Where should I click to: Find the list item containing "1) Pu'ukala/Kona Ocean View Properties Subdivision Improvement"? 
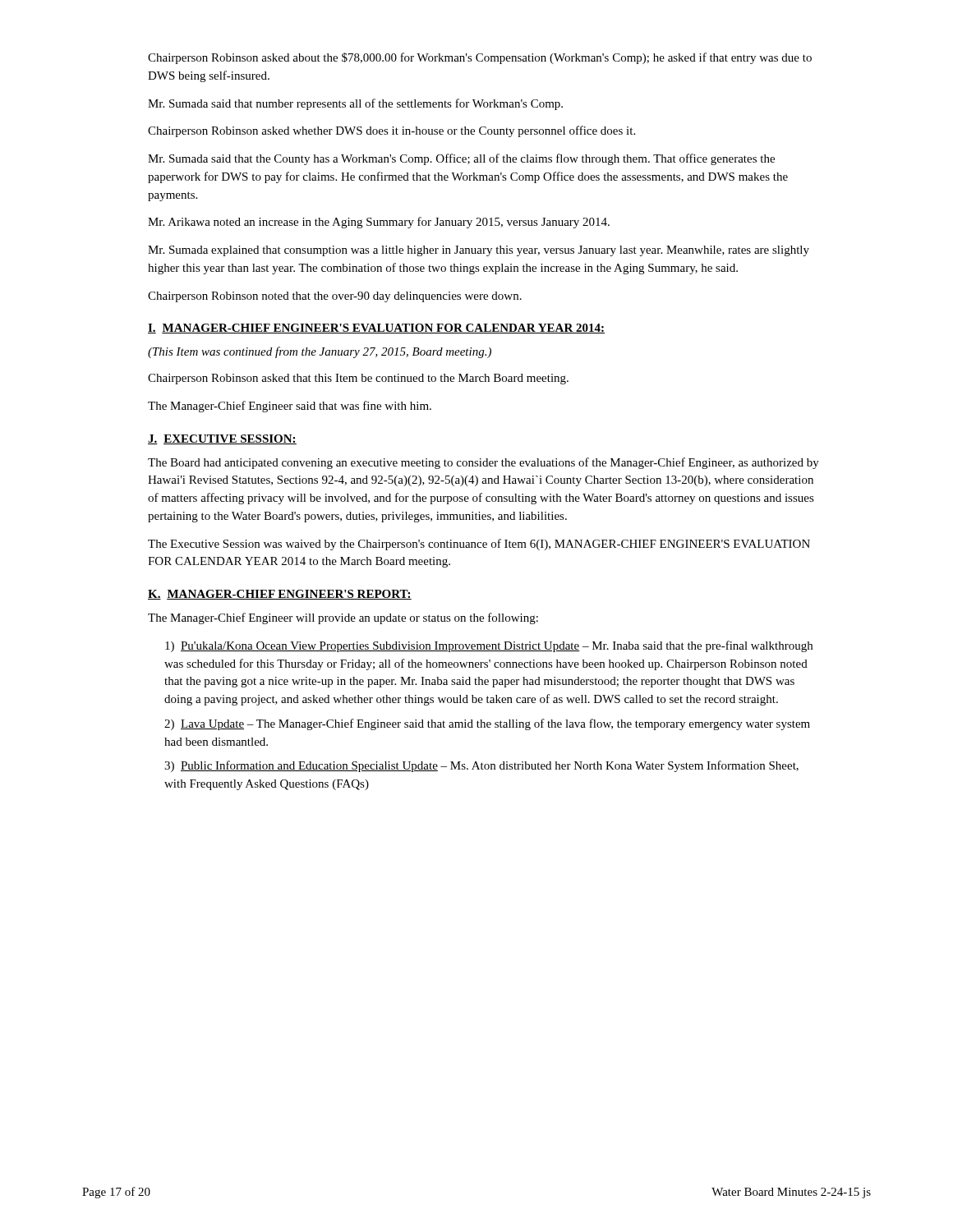coord(489,672)
